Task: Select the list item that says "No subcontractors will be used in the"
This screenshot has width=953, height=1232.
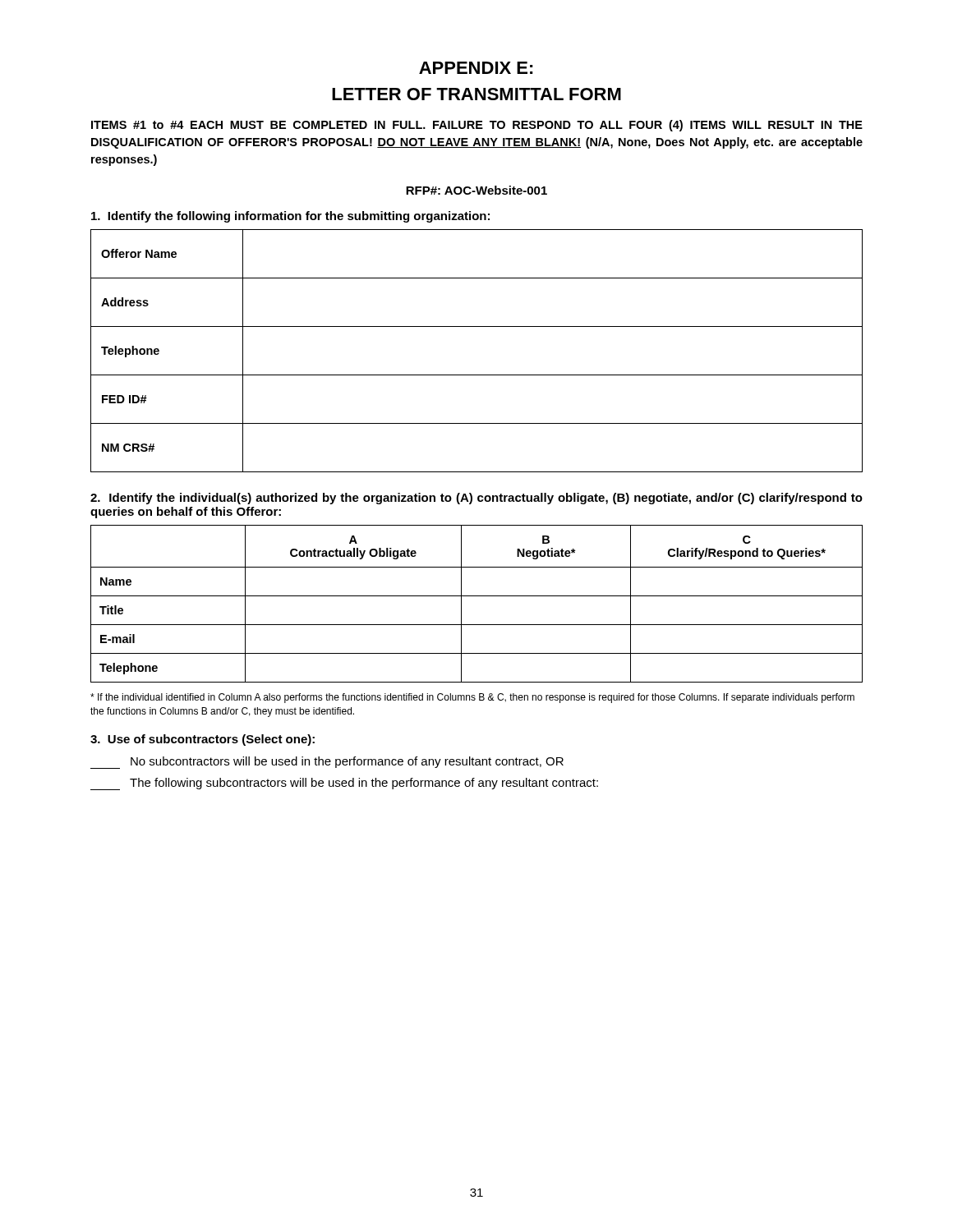Action: 327,761
